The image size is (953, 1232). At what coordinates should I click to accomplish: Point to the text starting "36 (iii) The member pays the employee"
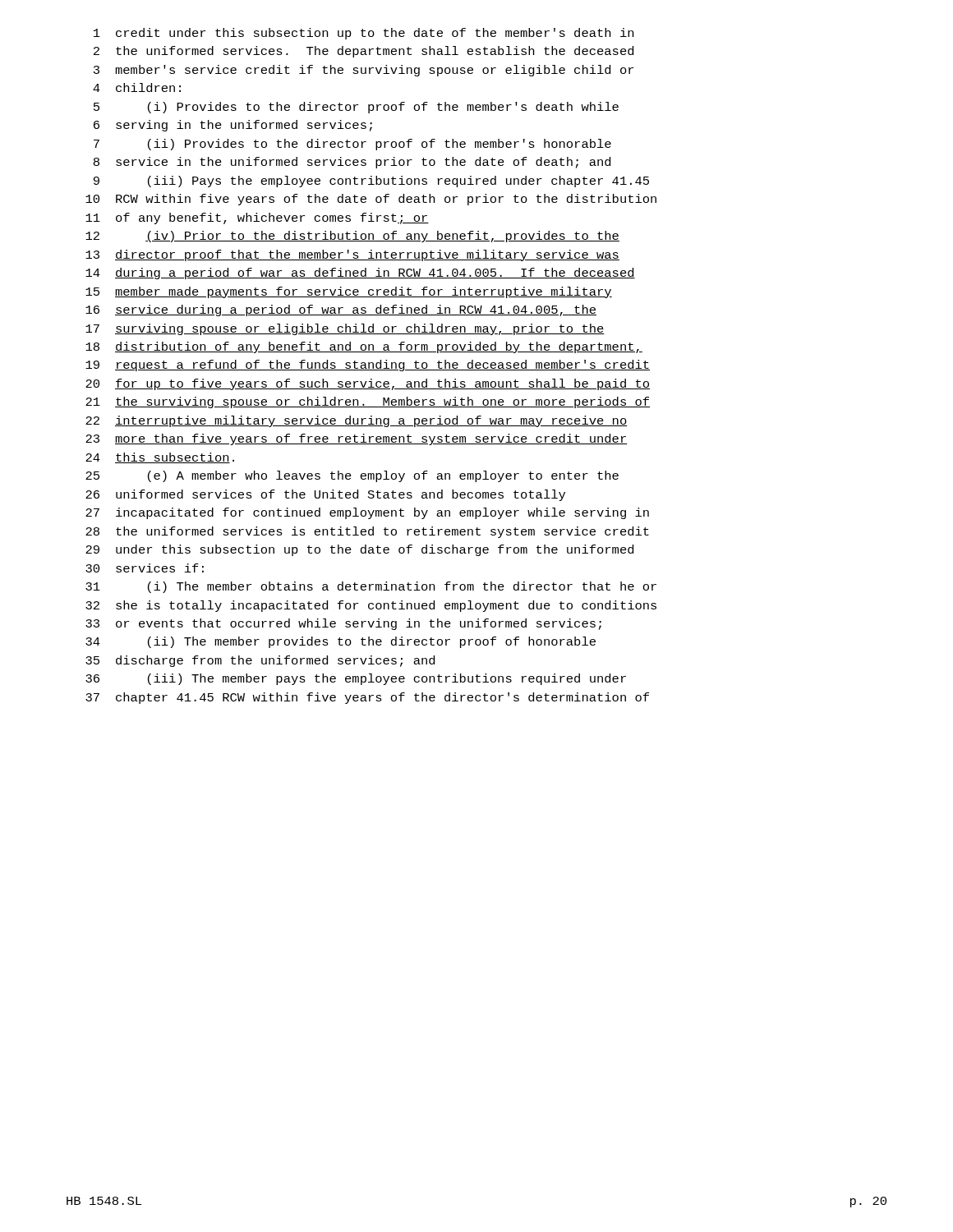click(x=476, y=689)
